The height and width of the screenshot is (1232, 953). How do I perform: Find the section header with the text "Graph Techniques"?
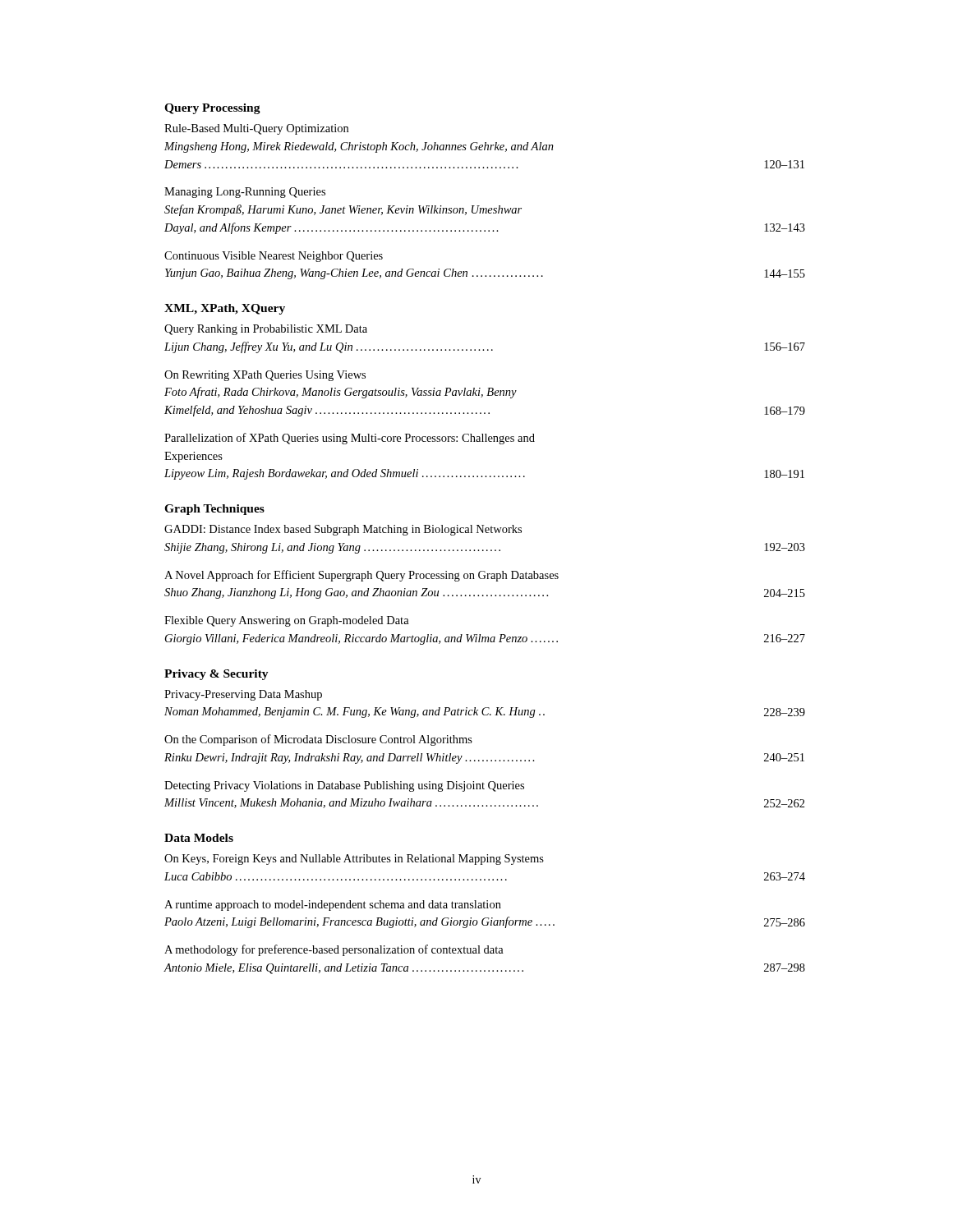214,508
